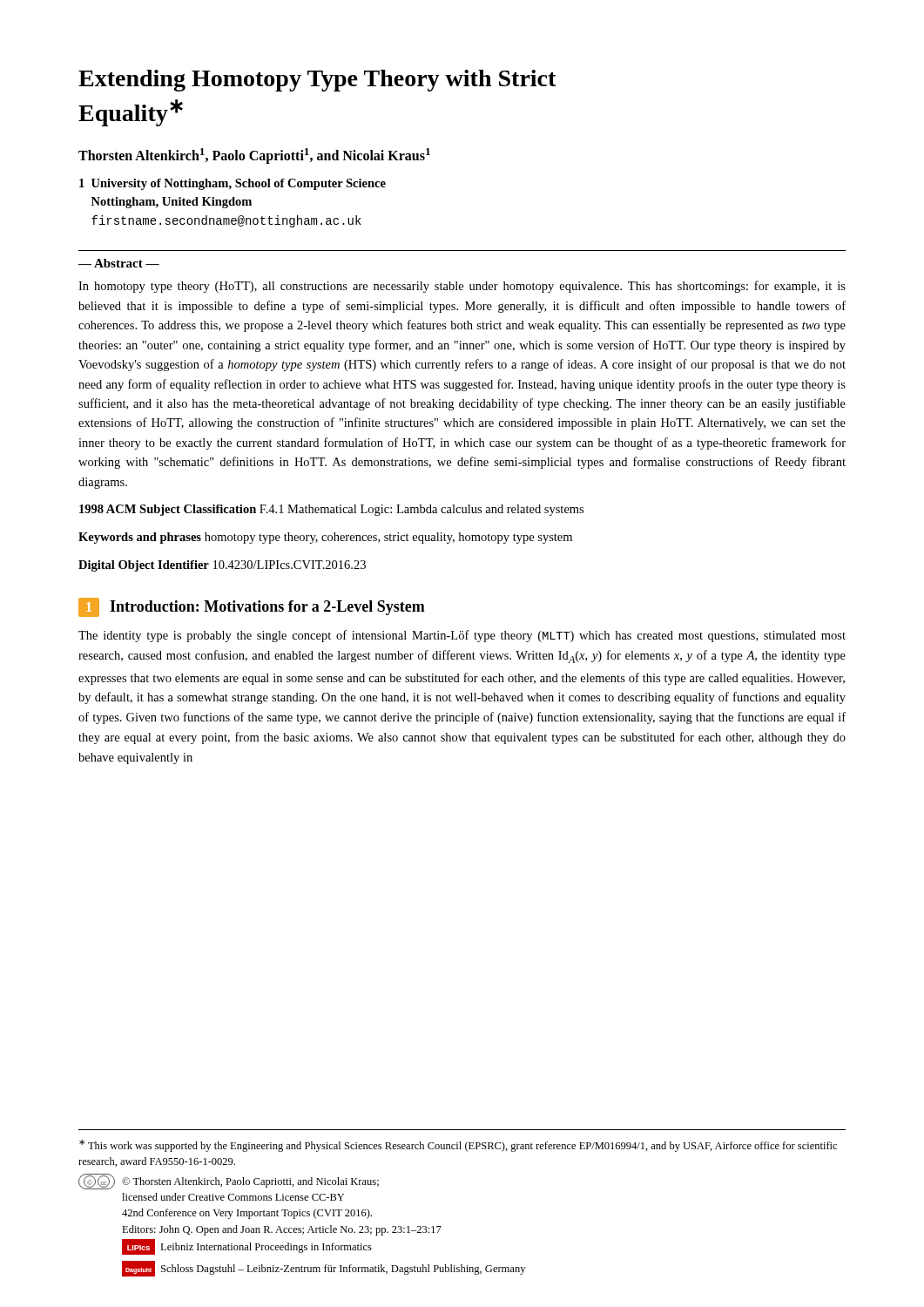Viewport: 924px width, 1307px height.
Task: Where is the passage that starts "In homotopy type theory (HoTT), all constructions"?
Action: tap(462, 384)
